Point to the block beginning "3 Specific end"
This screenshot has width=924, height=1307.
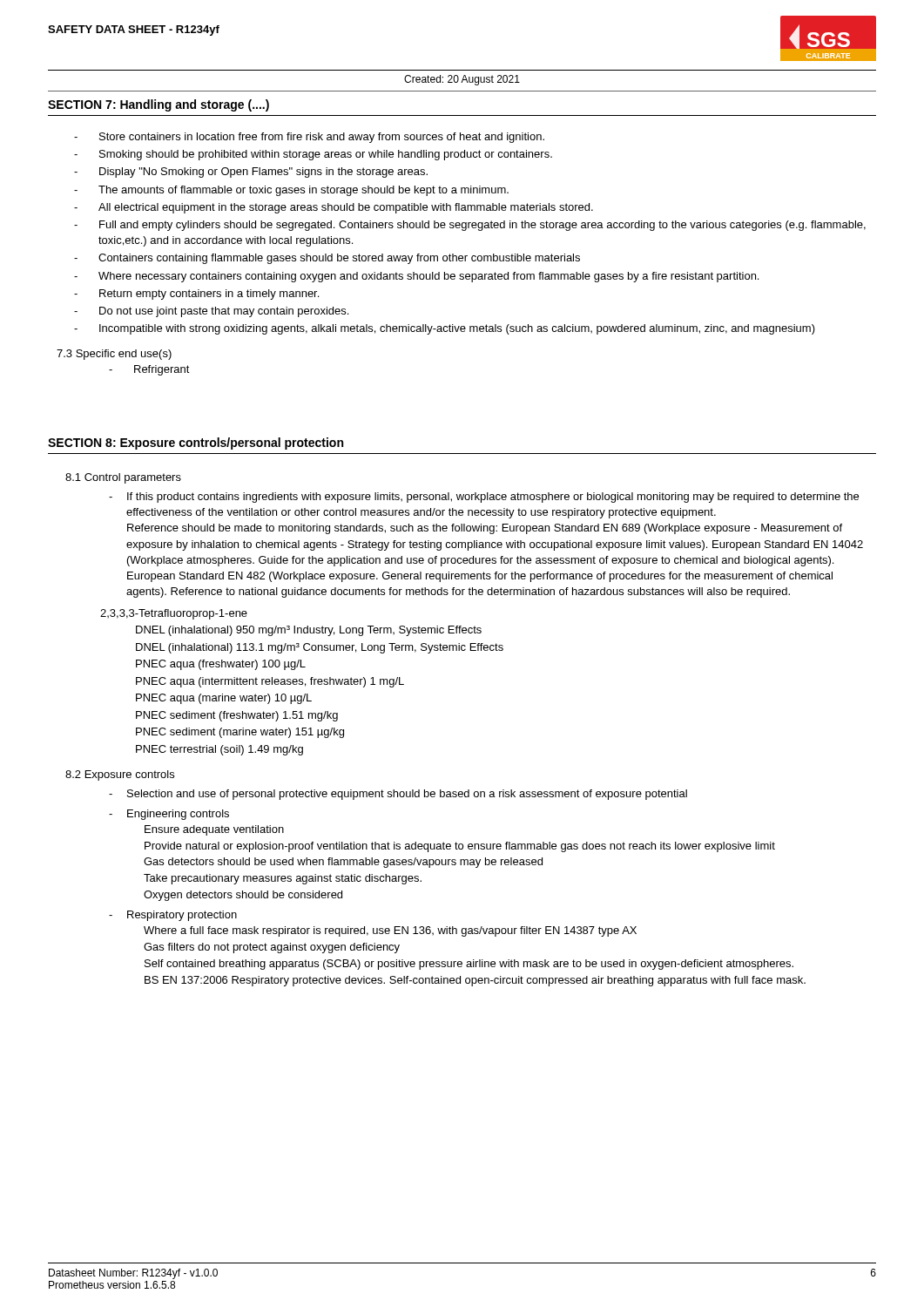pos(114,354)
